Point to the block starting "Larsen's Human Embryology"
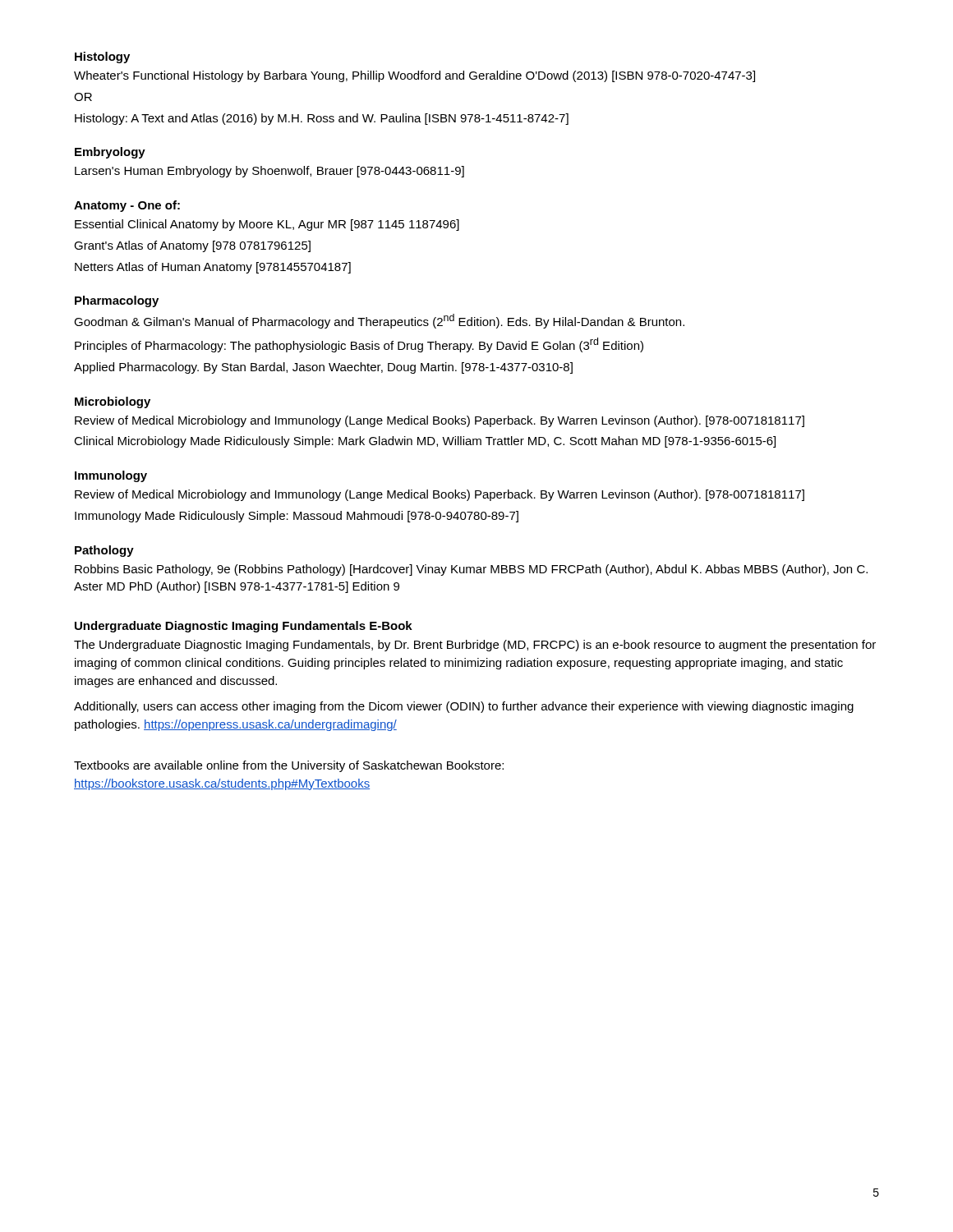The width and height of the screenshot is (953, 1232). 269,171
